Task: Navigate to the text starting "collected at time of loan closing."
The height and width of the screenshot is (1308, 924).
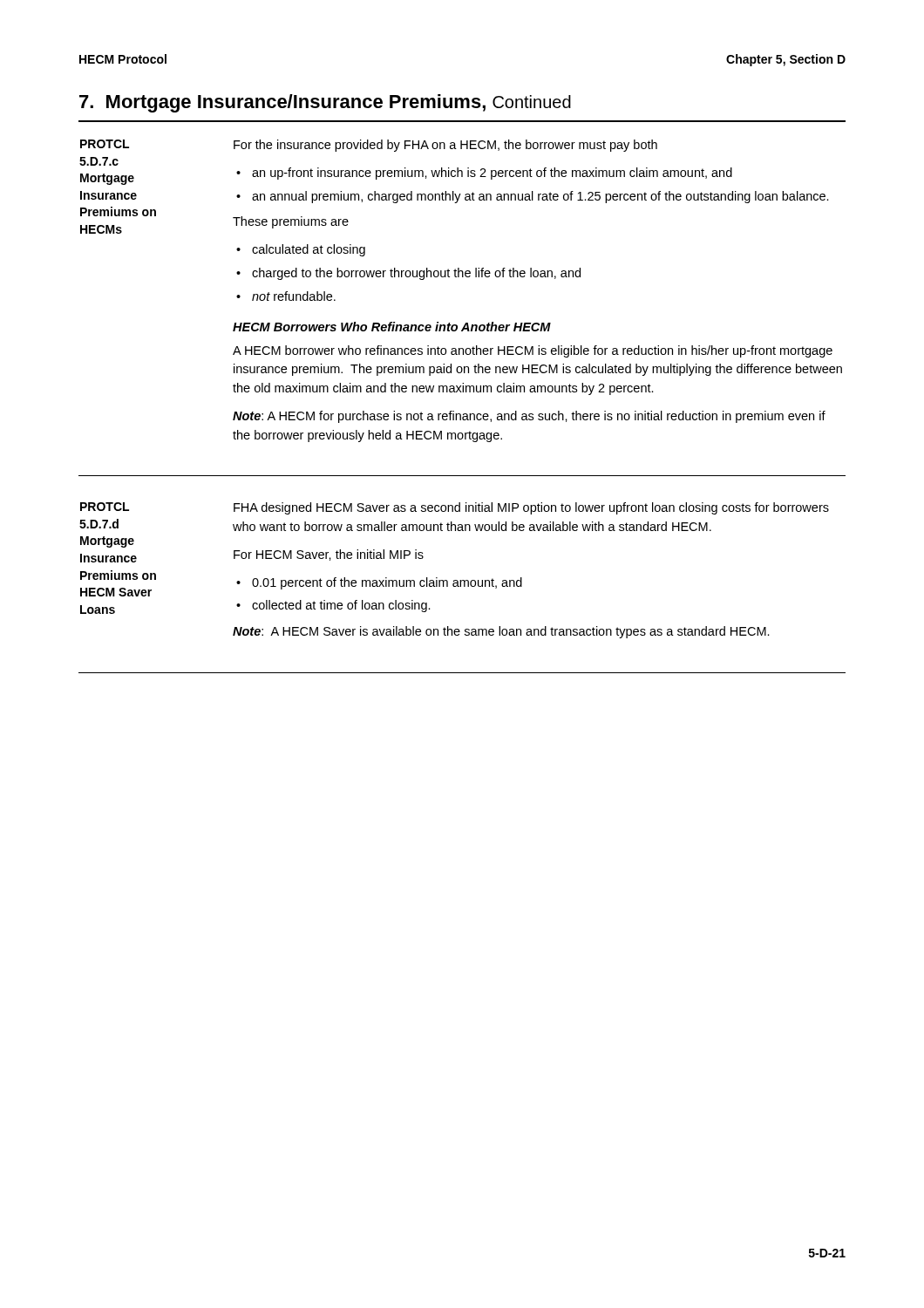Action: (341, 605)
